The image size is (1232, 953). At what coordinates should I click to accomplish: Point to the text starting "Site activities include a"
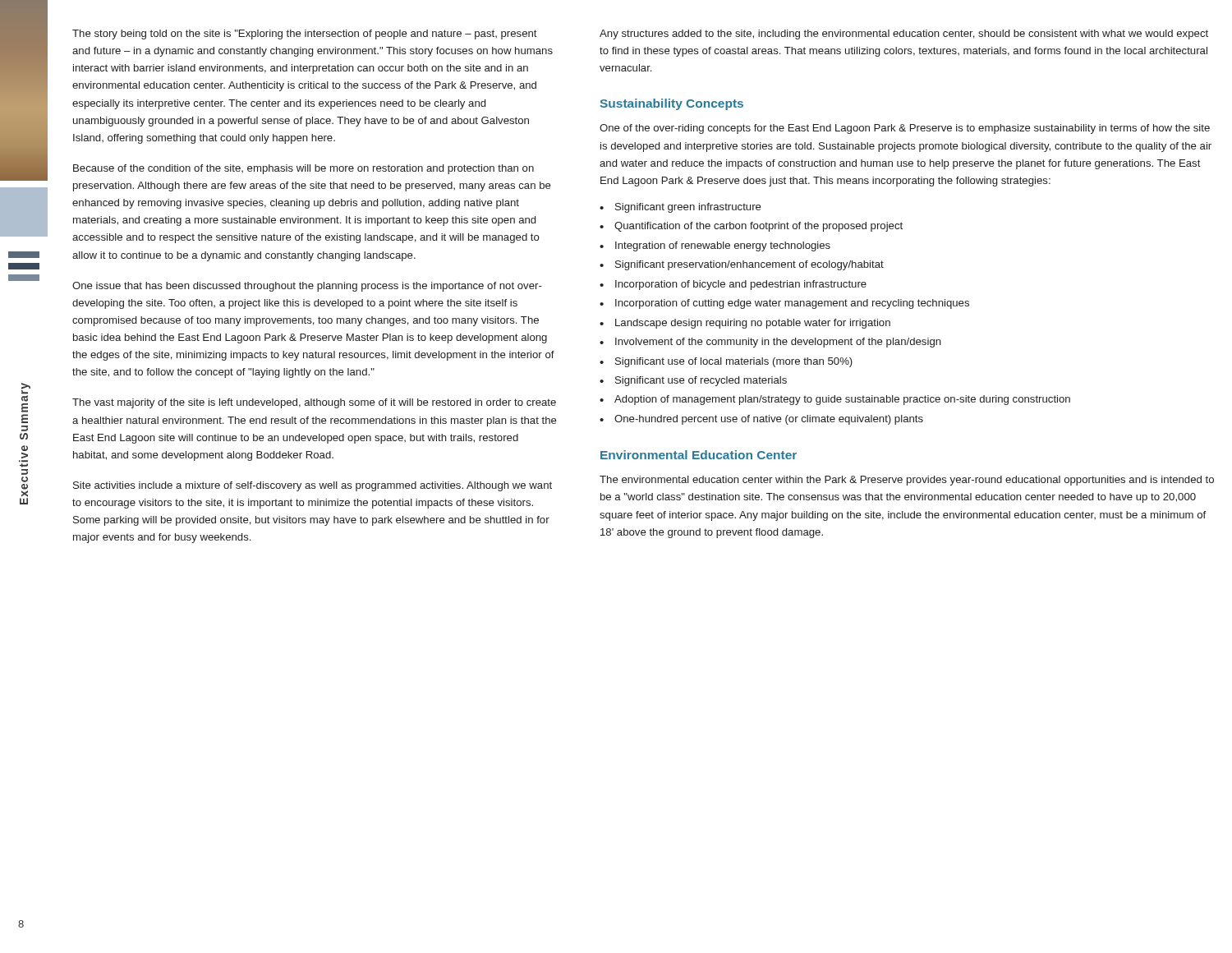tap(312, 511)
